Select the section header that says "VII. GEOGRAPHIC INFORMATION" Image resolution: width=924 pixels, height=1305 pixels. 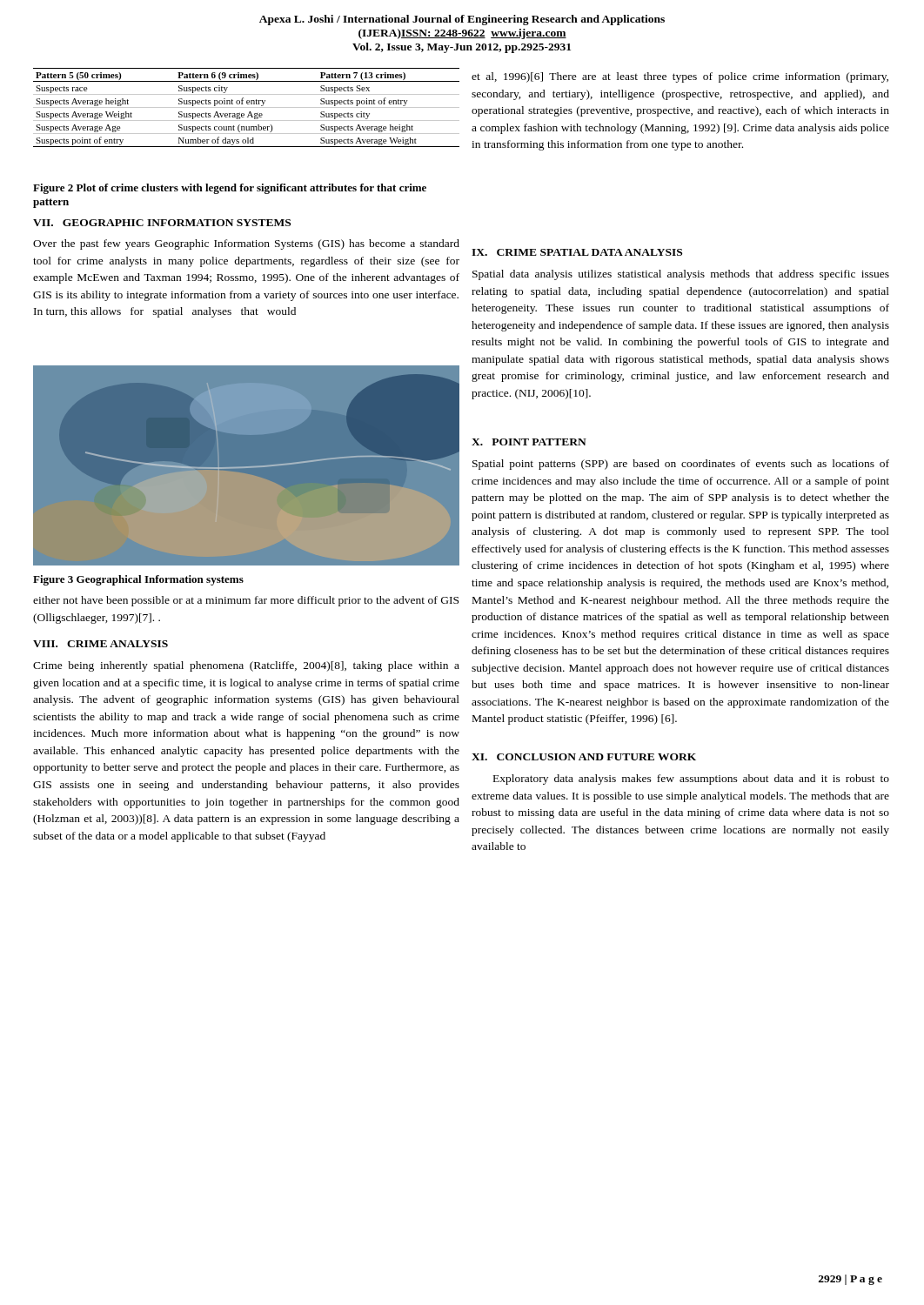coord(162,222)
